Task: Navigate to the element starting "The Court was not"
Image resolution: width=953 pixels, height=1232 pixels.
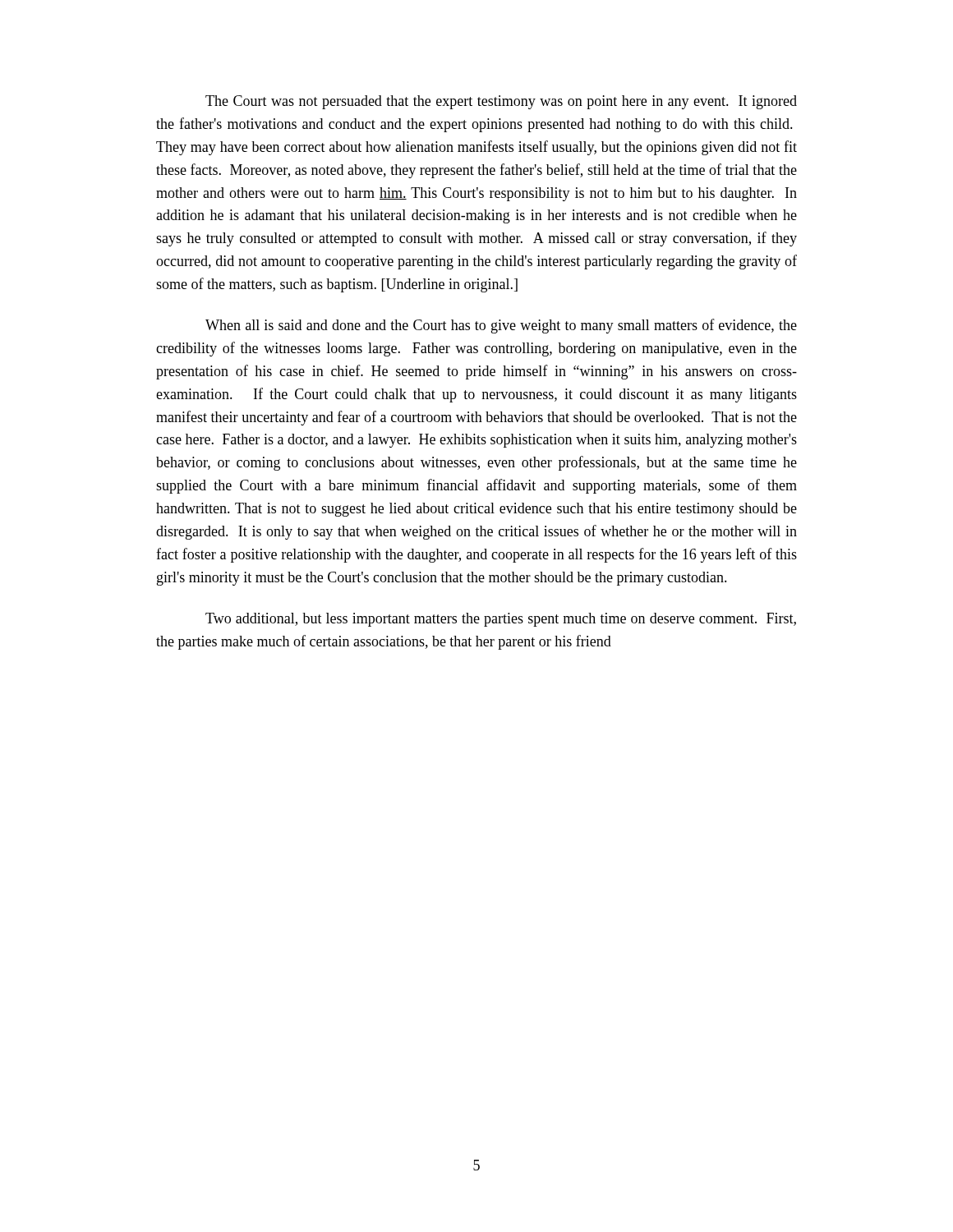Action: click(x=476, y=193)
